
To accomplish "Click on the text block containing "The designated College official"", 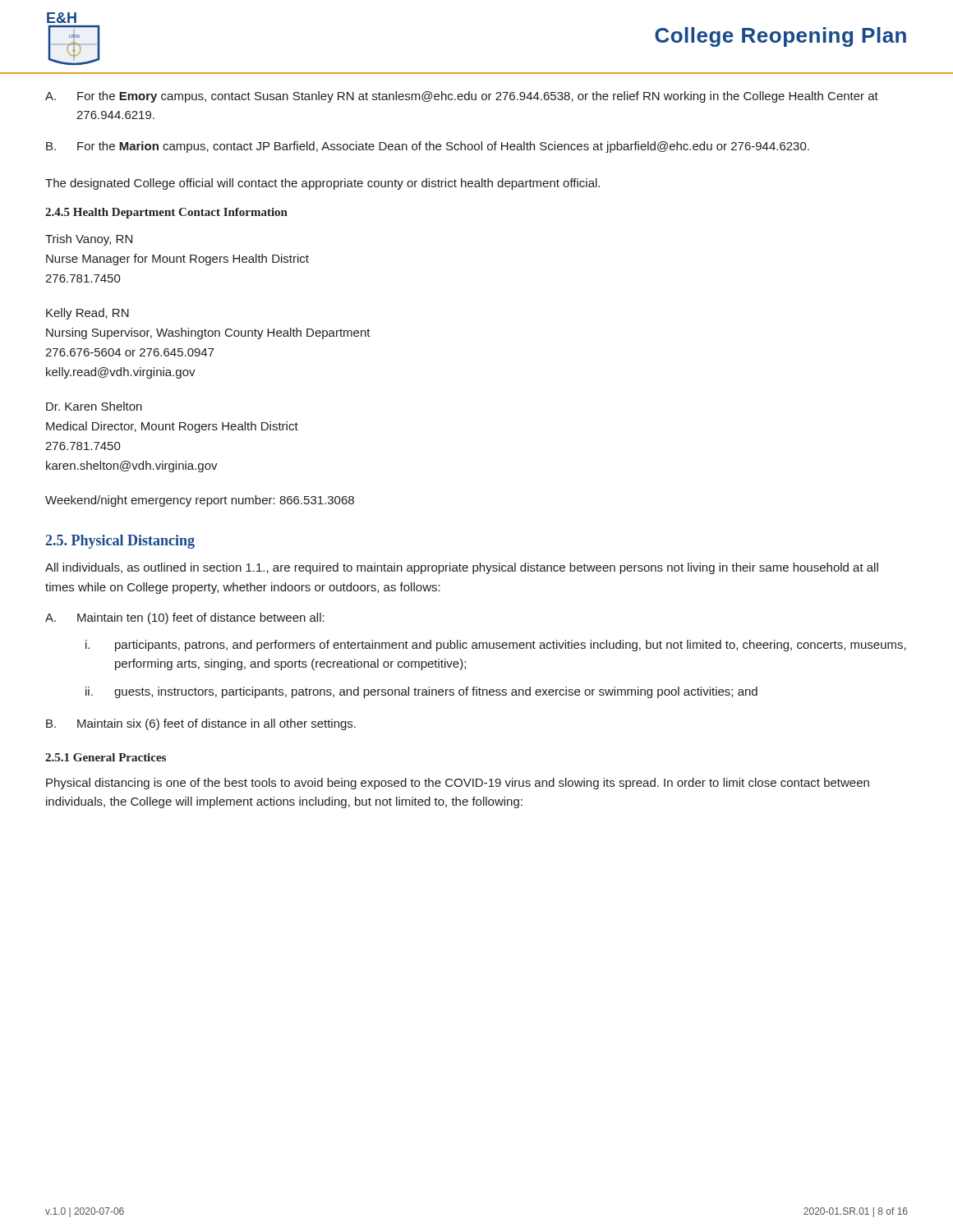I will [x=323, y=183].
